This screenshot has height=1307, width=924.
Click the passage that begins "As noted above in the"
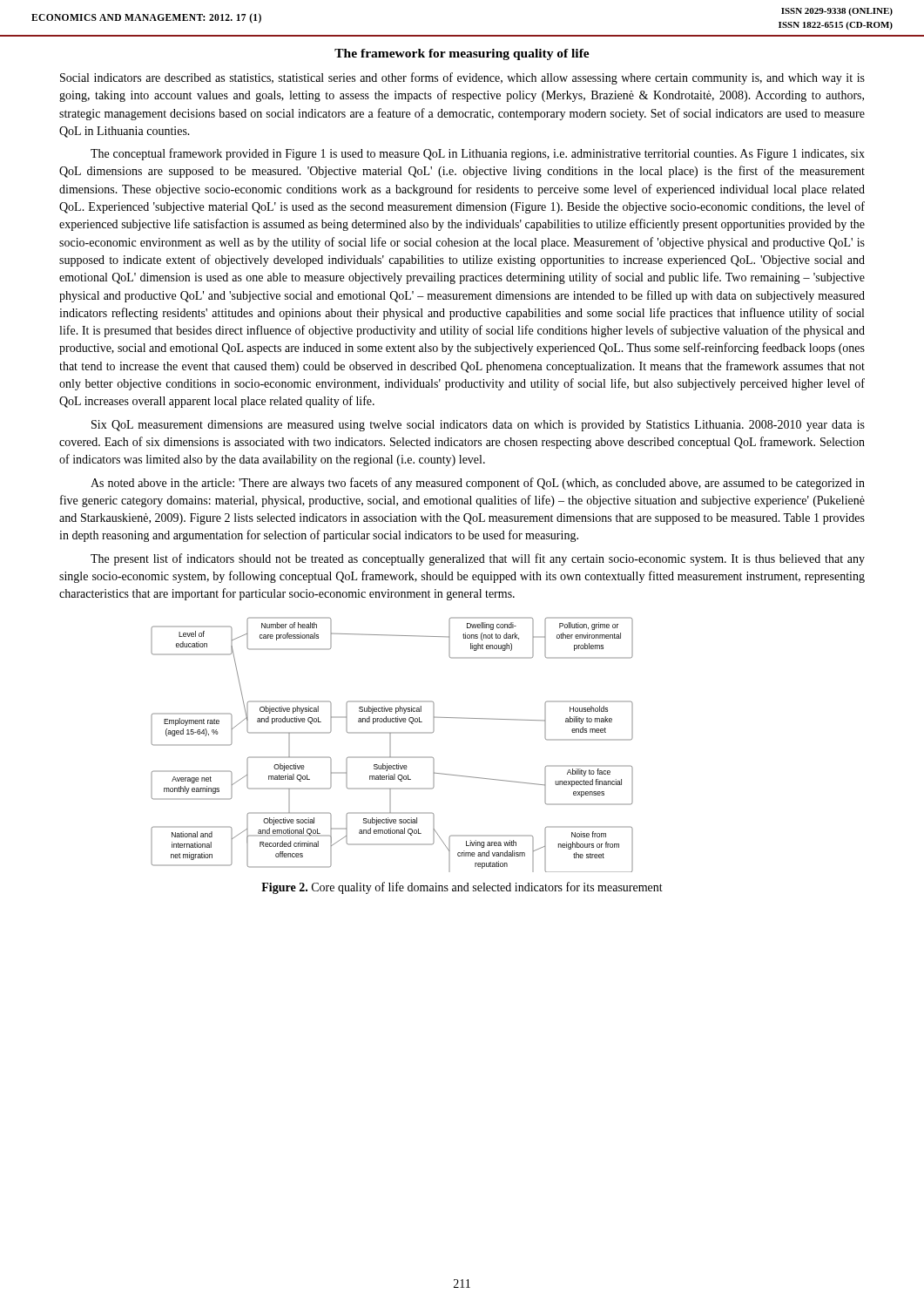pyautogui.click(x=462, y=510)
